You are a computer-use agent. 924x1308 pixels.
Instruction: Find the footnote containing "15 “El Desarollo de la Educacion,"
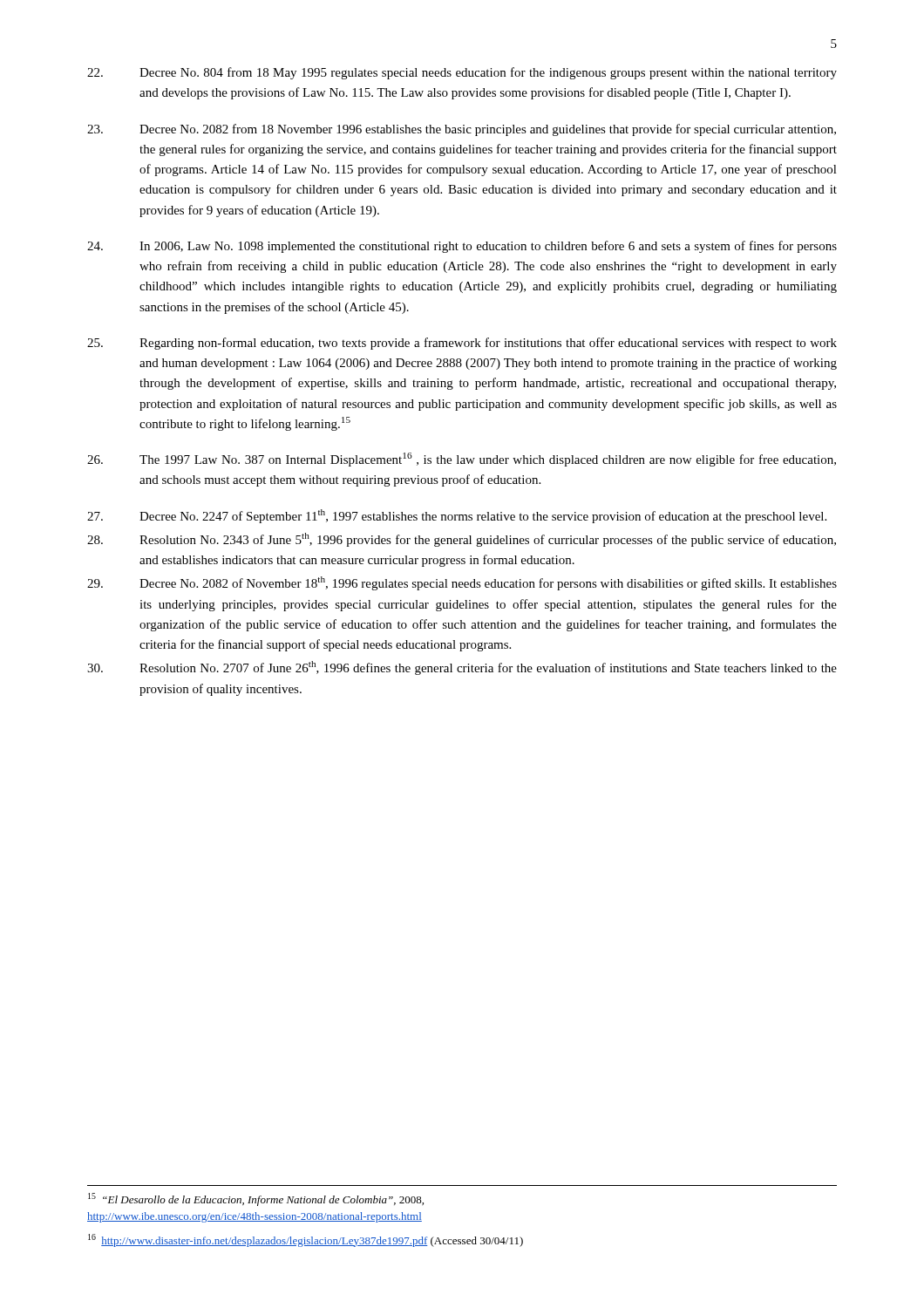256,1207
